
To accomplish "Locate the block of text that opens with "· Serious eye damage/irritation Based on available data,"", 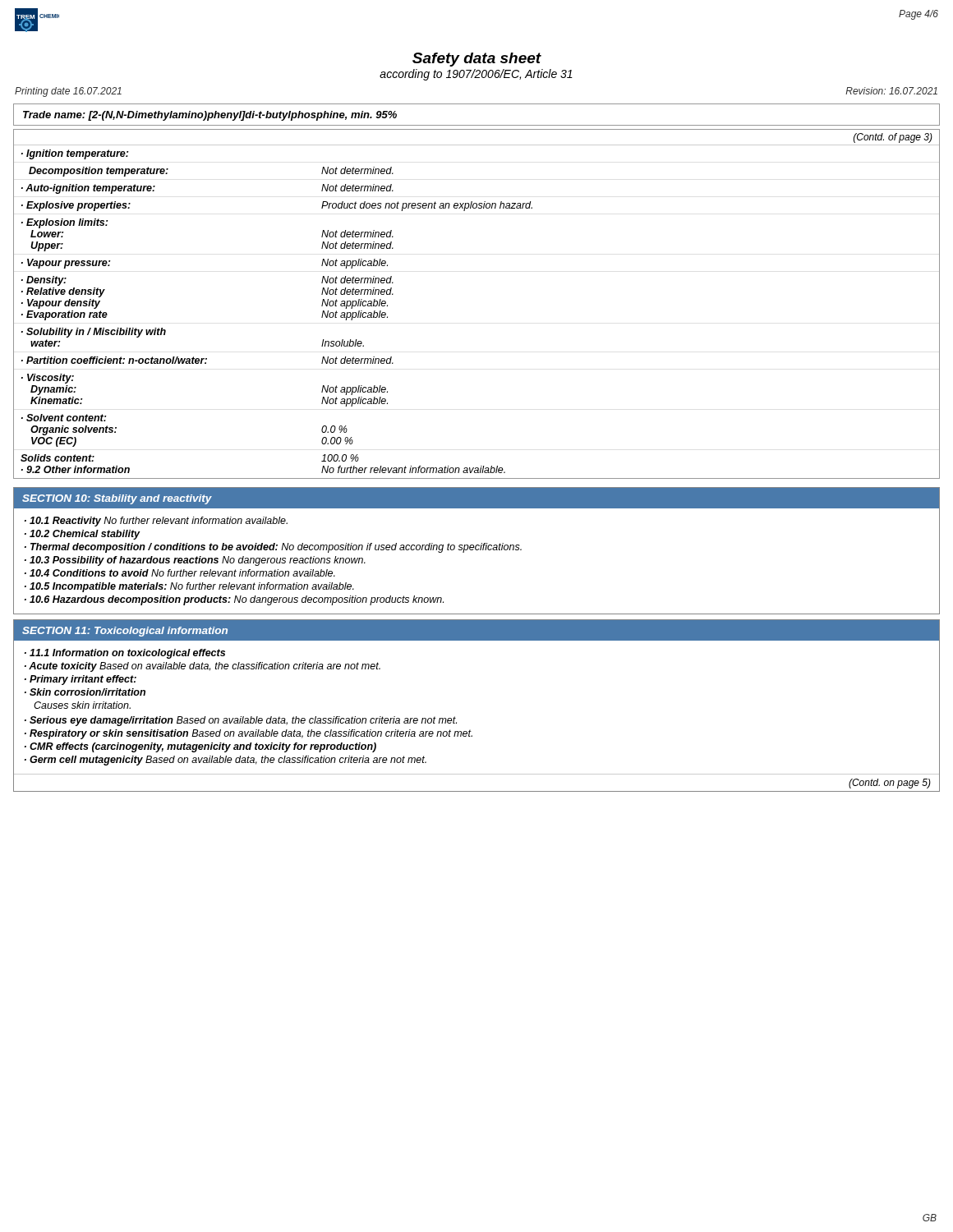I will [241, 720].
